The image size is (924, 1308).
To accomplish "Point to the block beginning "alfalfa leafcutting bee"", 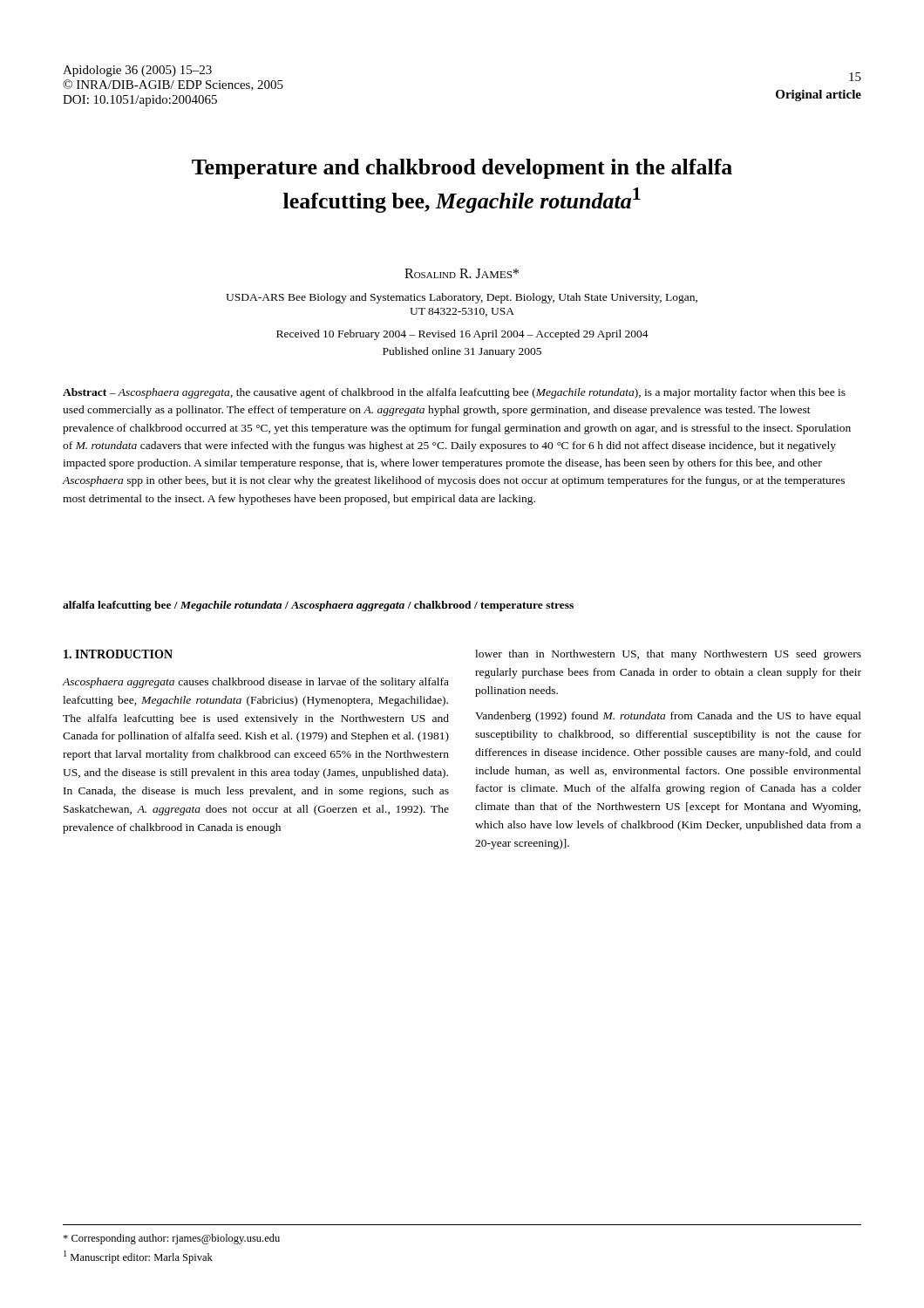I will (462, 605).
